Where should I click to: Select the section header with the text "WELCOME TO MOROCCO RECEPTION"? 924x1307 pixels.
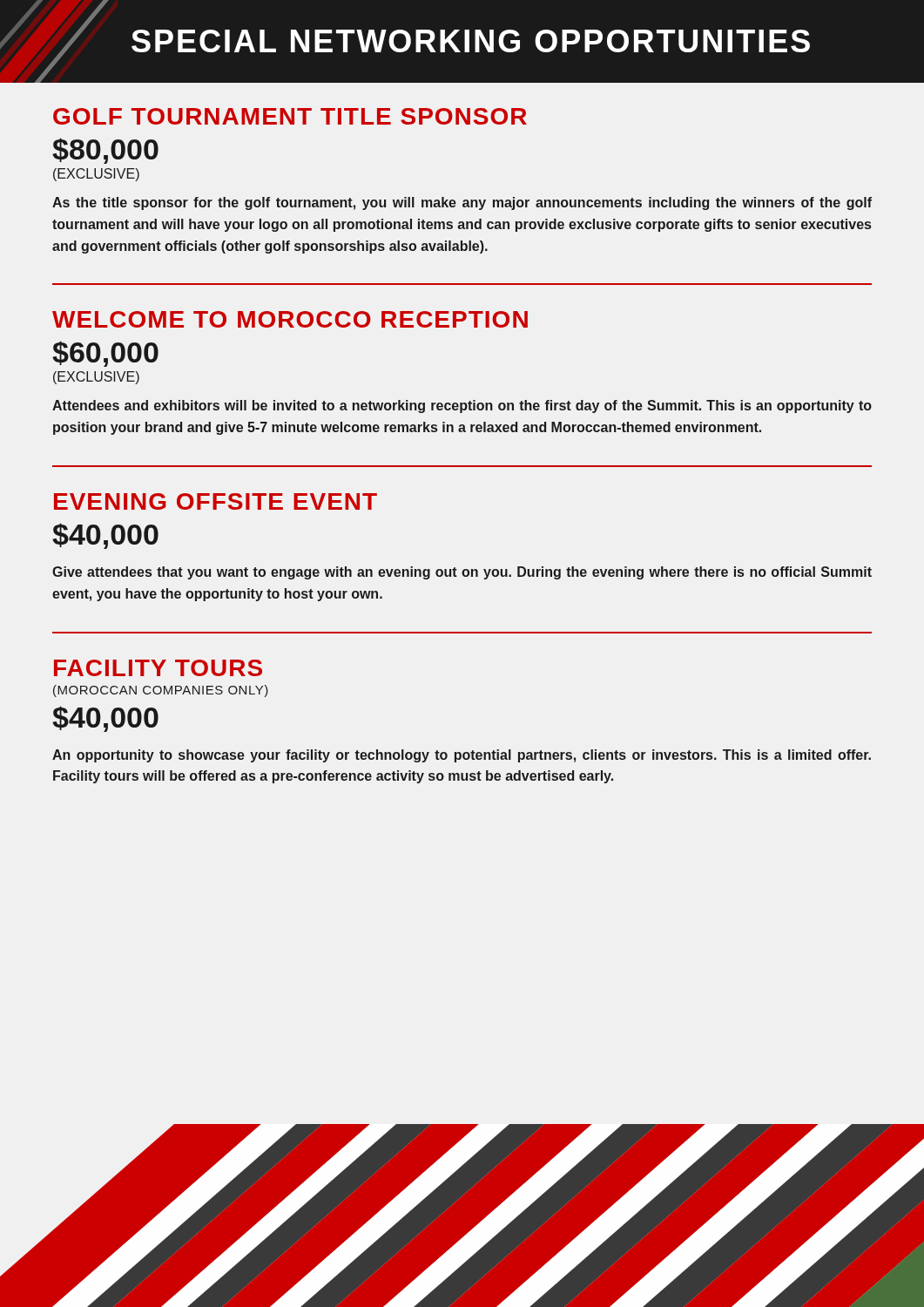pyautogui.click(x=291, y=320)
